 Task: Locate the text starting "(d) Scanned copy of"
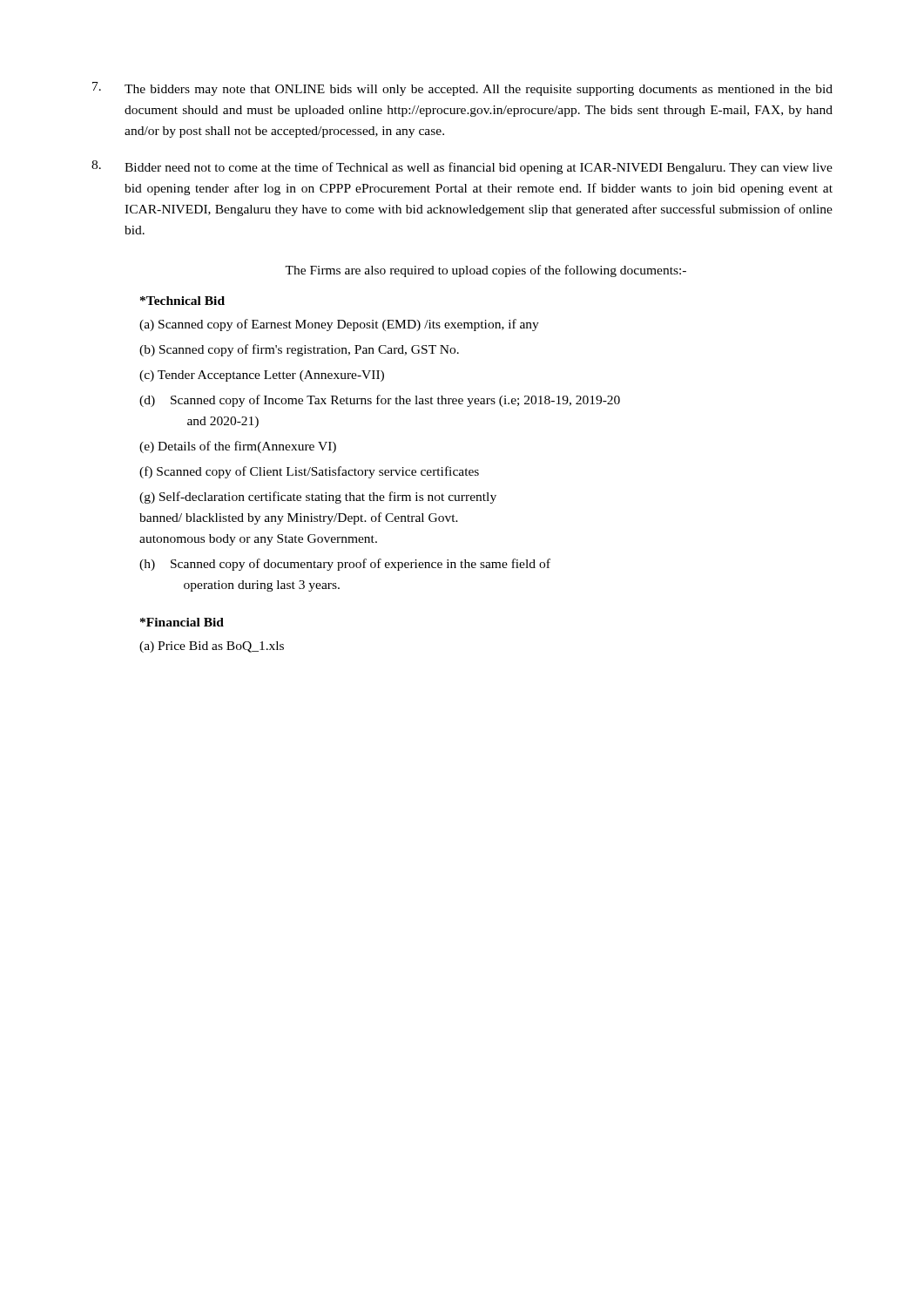[x=486, y=411]
